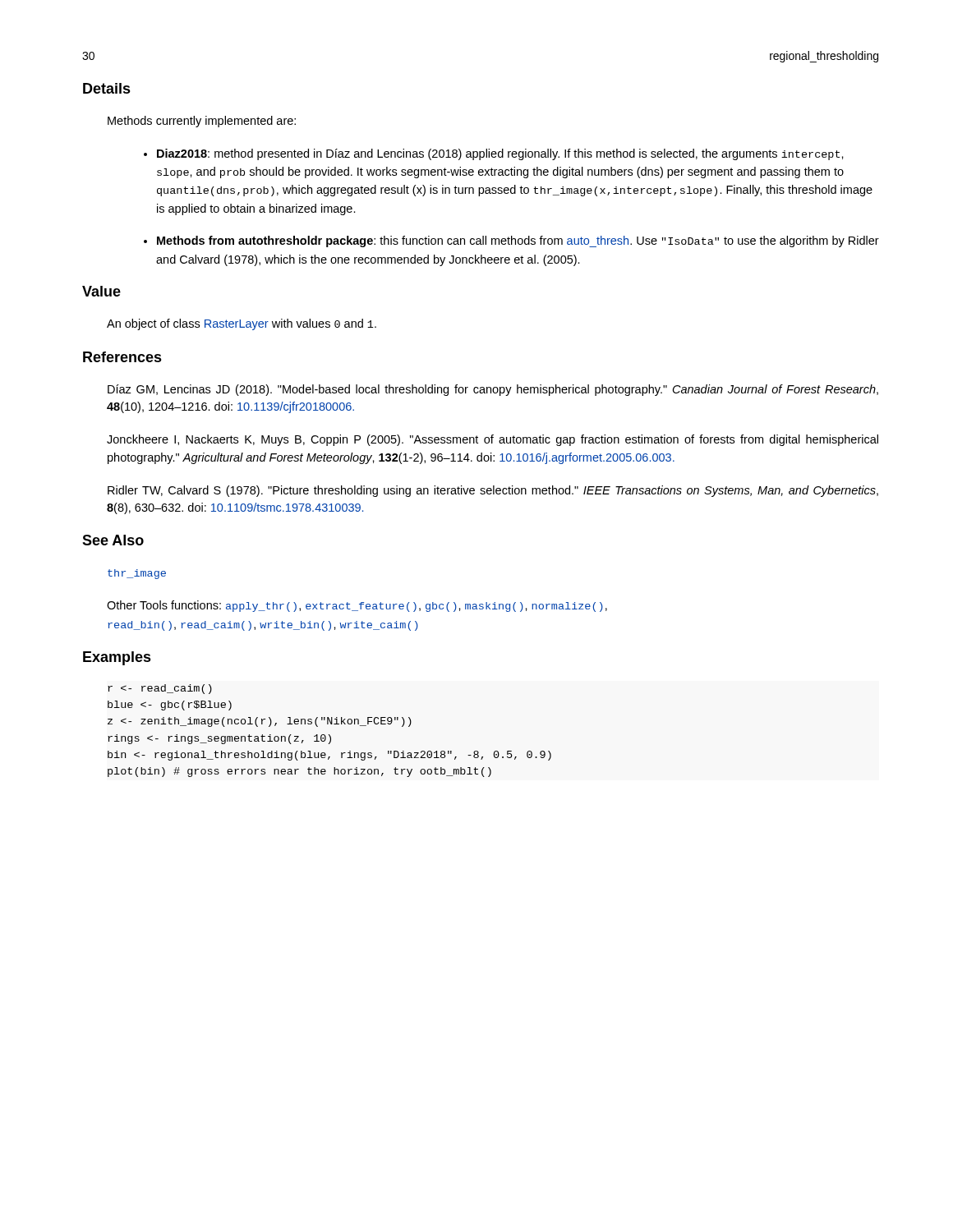Find the block on this page that starts "Jonckheere I, Nackaerts"
The width and height of the screenshot is (953, 1232).
coord(493,449)
